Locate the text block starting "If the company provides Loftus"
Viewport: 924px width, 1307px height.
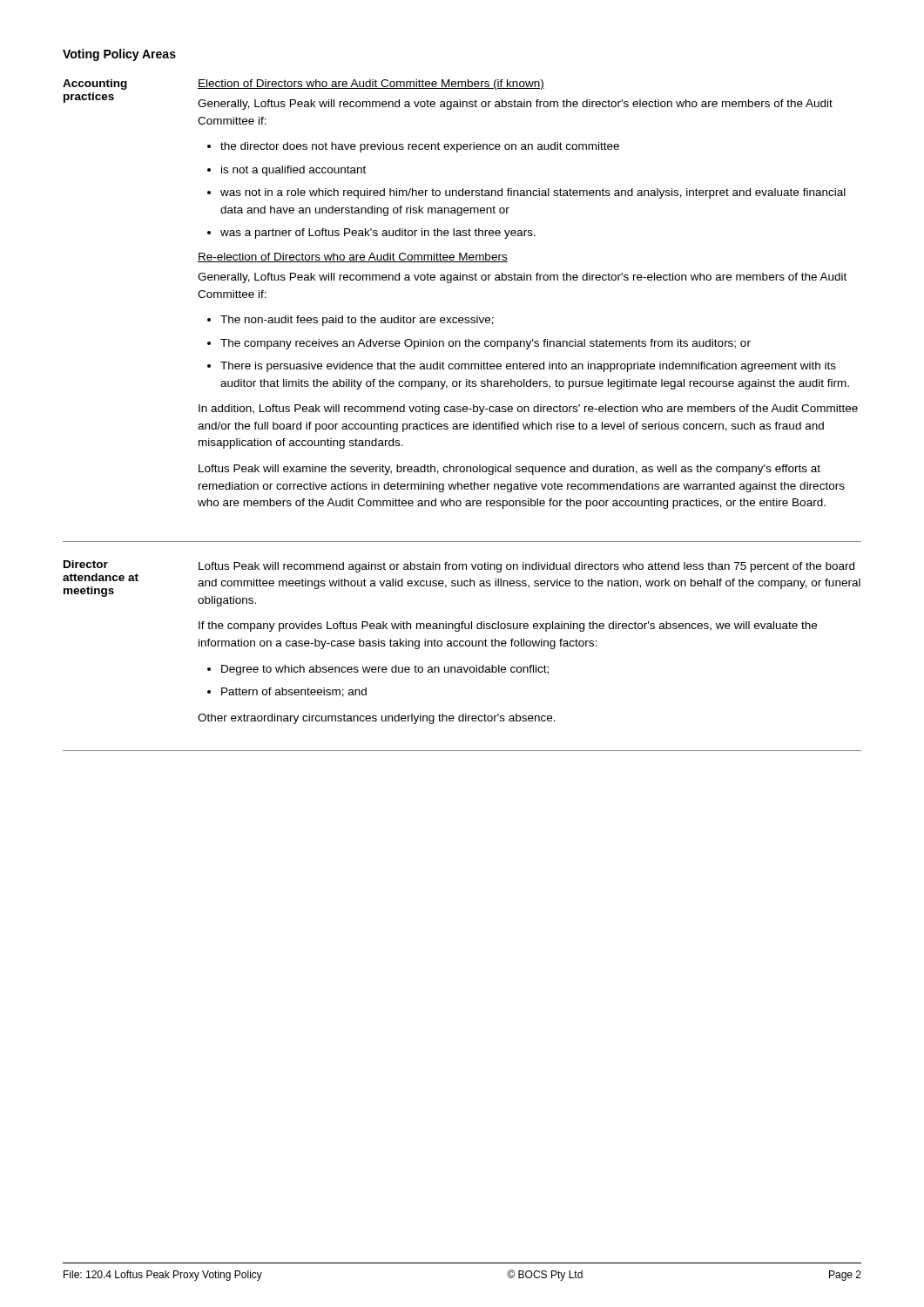pyautogui.click(x=508, y=634)
